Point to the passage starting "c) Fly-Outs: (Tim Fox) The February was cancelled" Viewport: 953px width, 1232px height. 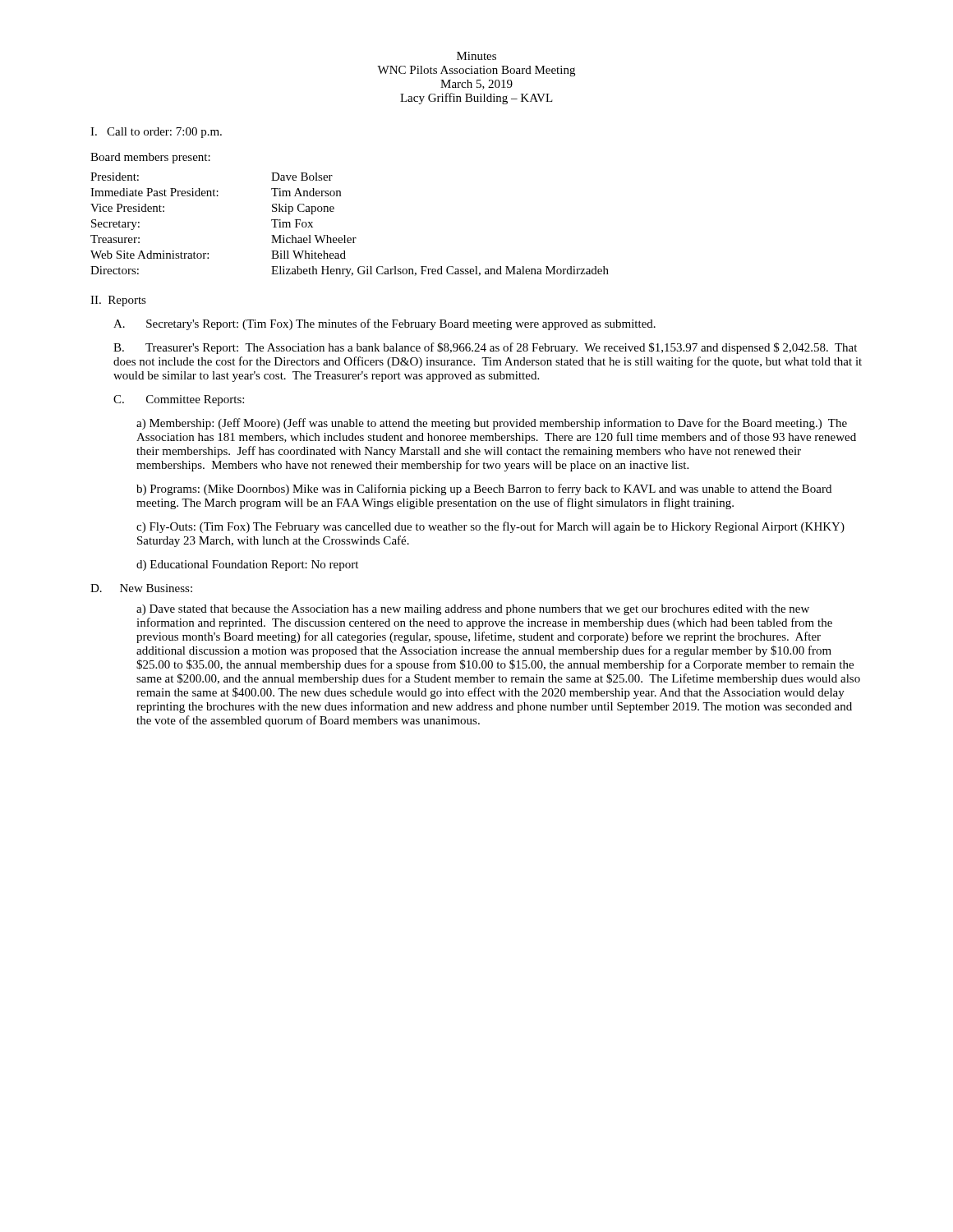point(490,533)
